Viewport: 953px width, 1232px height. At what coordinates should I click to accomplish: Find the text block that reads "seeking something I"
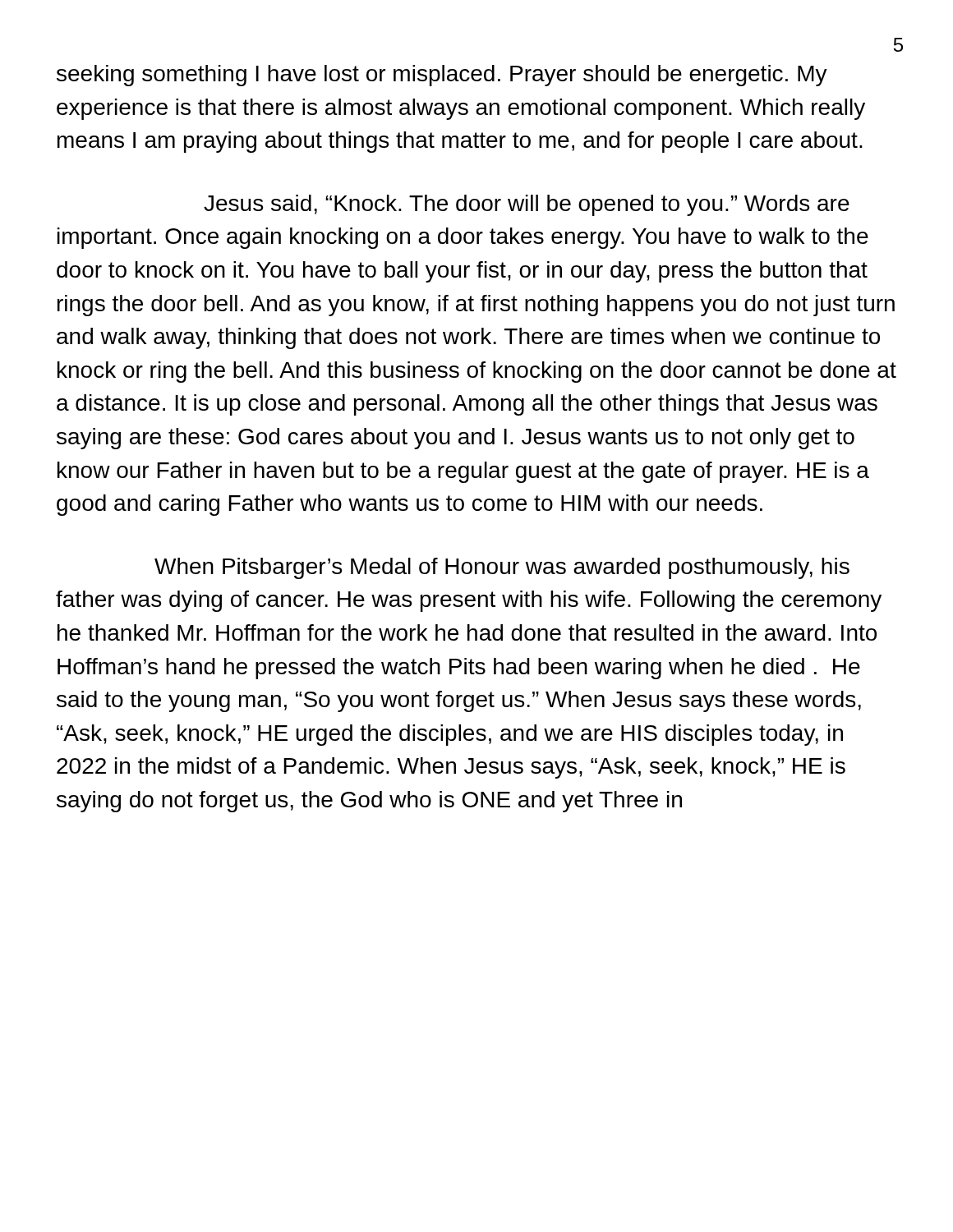tap(461, 107)
